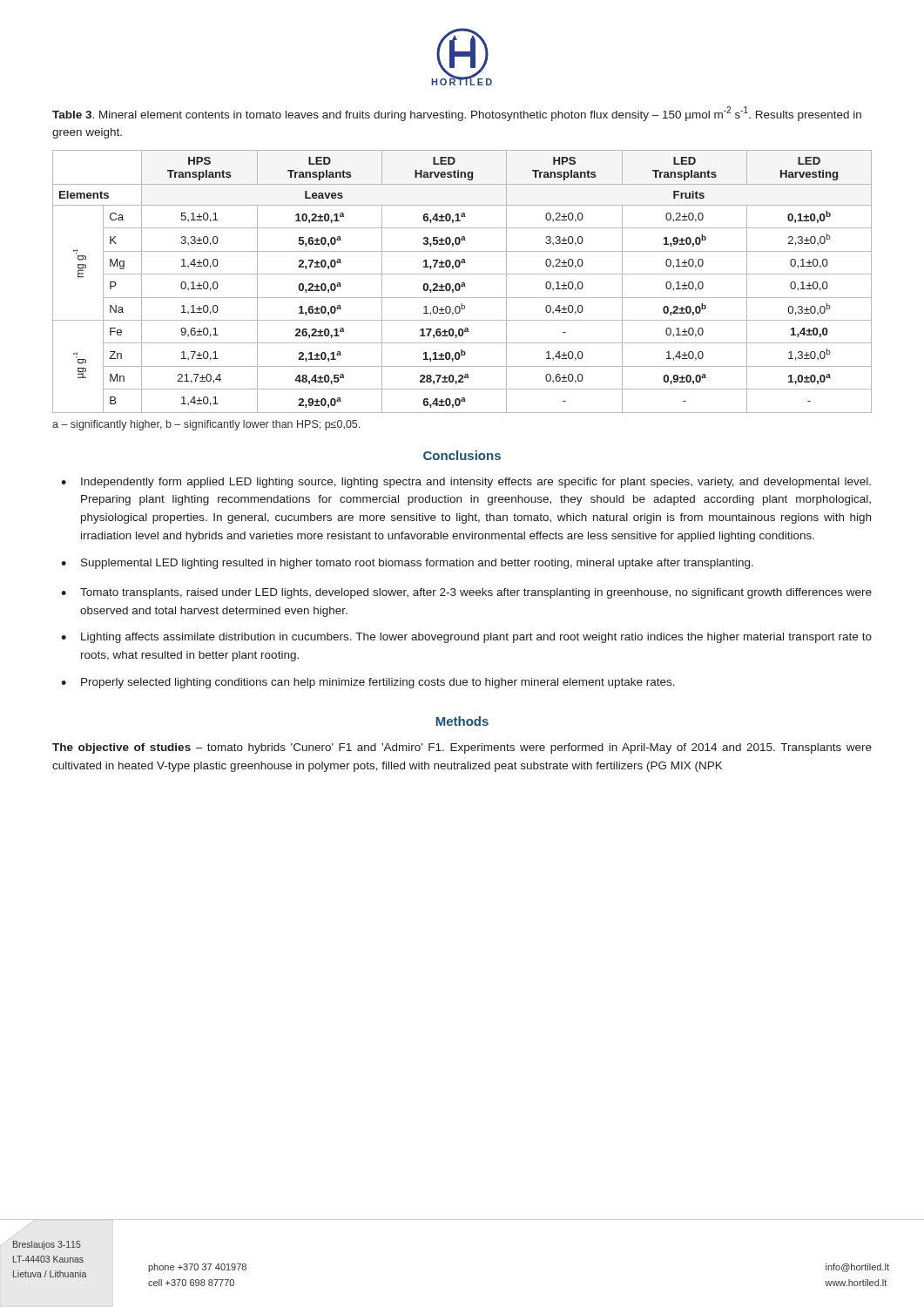Where is the passage that starts "• Properly selected"?
Image resolution: width=924 pixels, height=1307 pixels.
point(368,684)
